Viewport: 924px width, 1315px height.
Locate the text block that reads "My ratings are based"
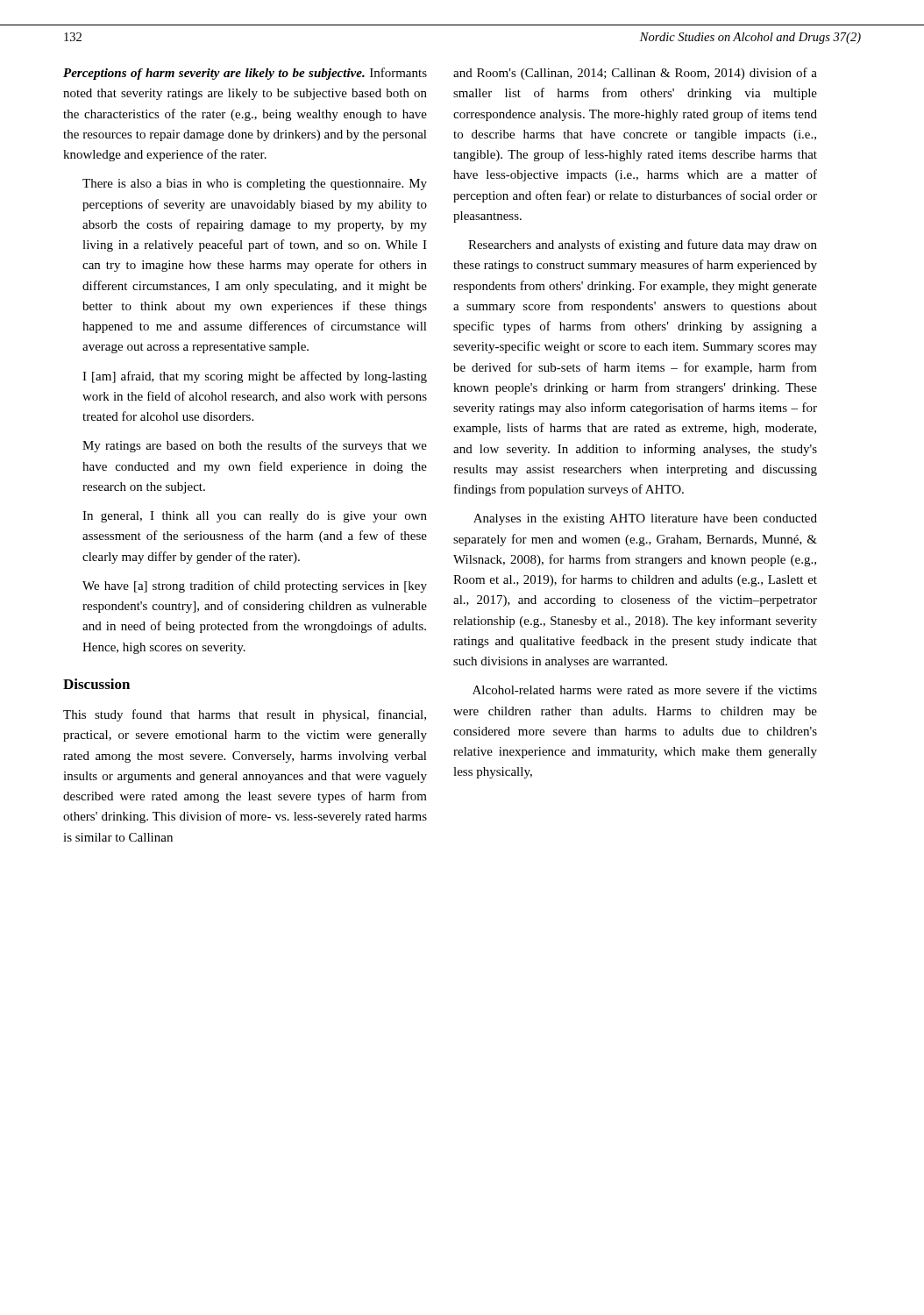click(255, 466)
